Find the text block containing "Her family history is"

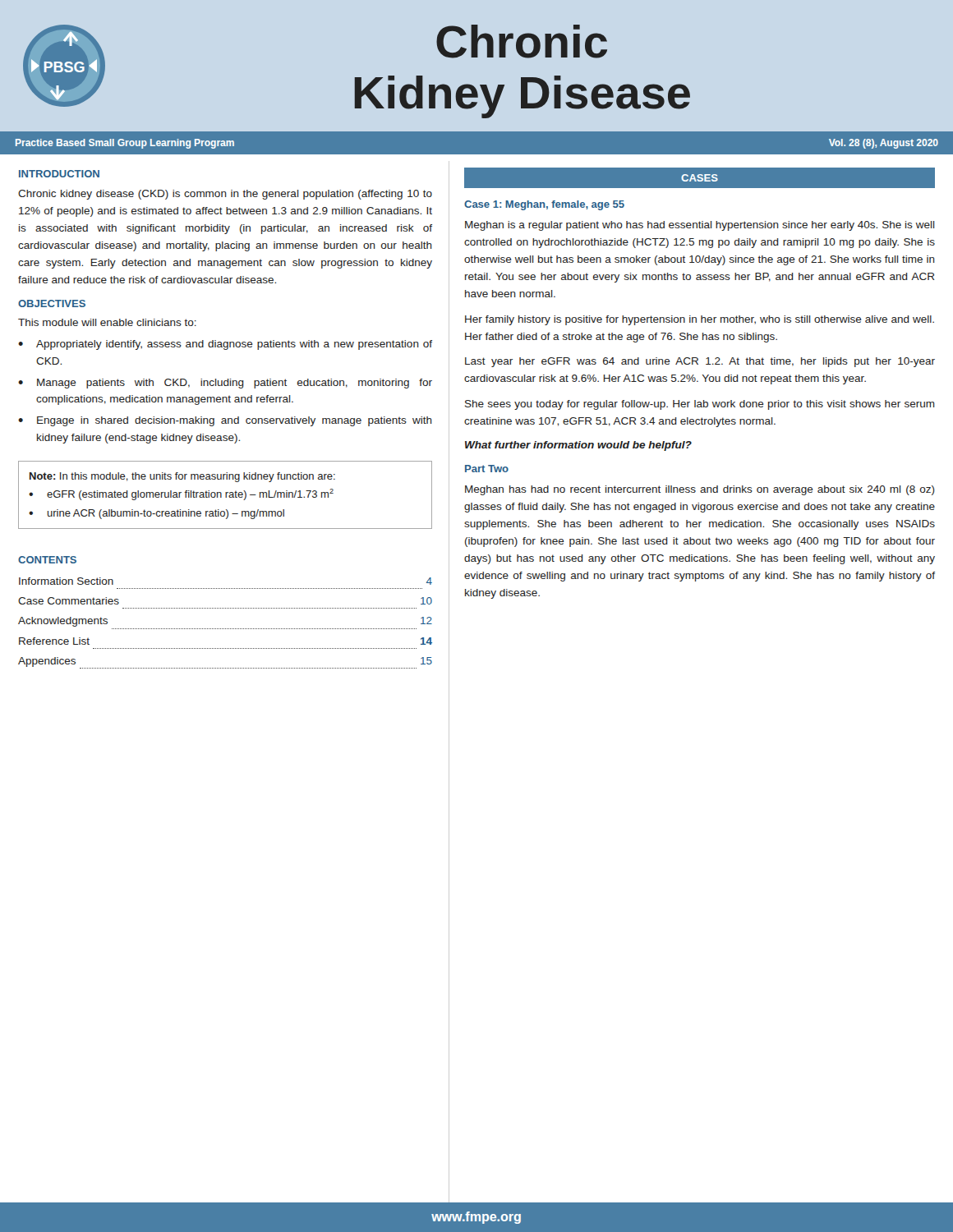[x=700, y=327]
